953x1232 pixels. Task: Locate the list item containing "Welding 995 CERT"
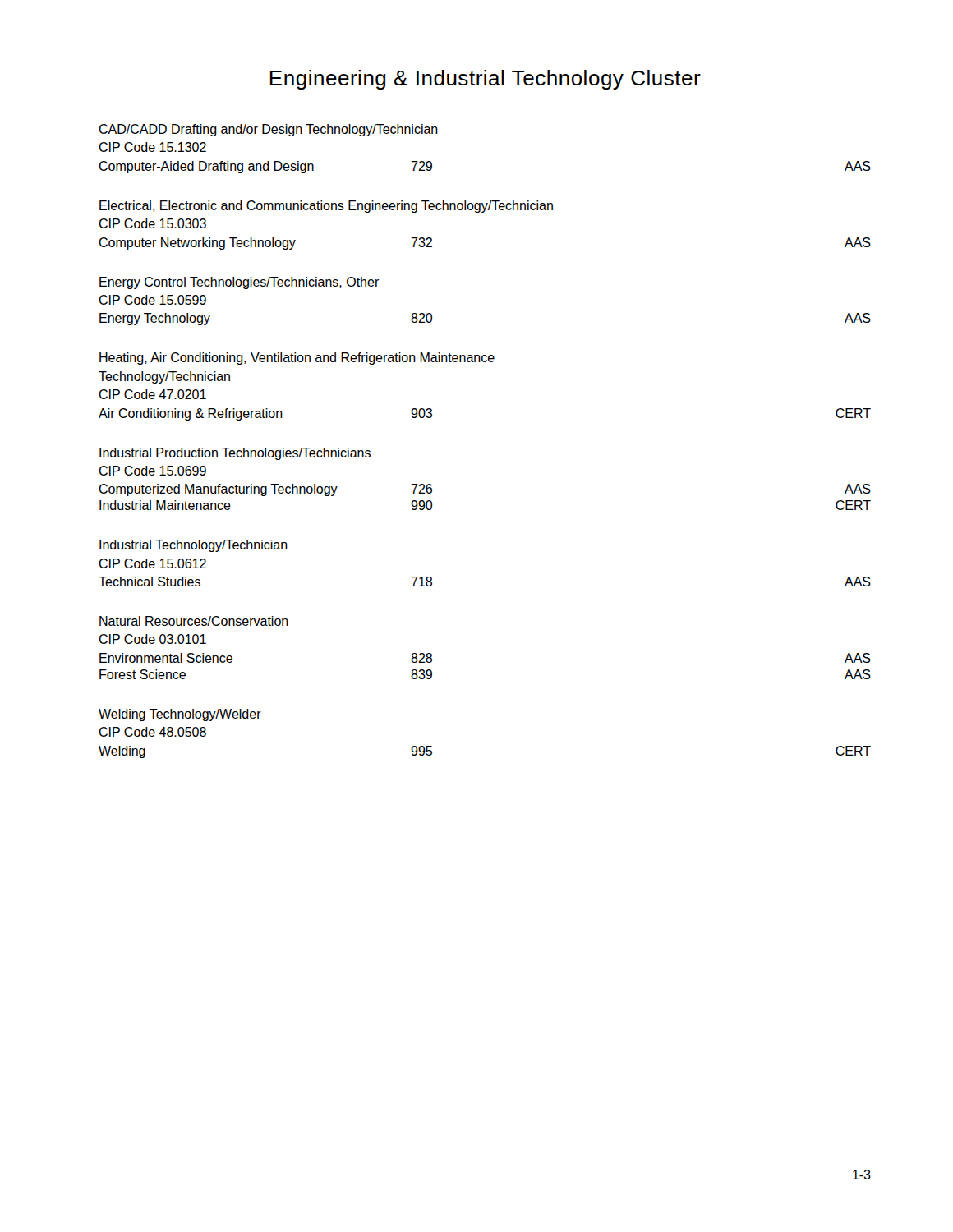pos(120,752)
